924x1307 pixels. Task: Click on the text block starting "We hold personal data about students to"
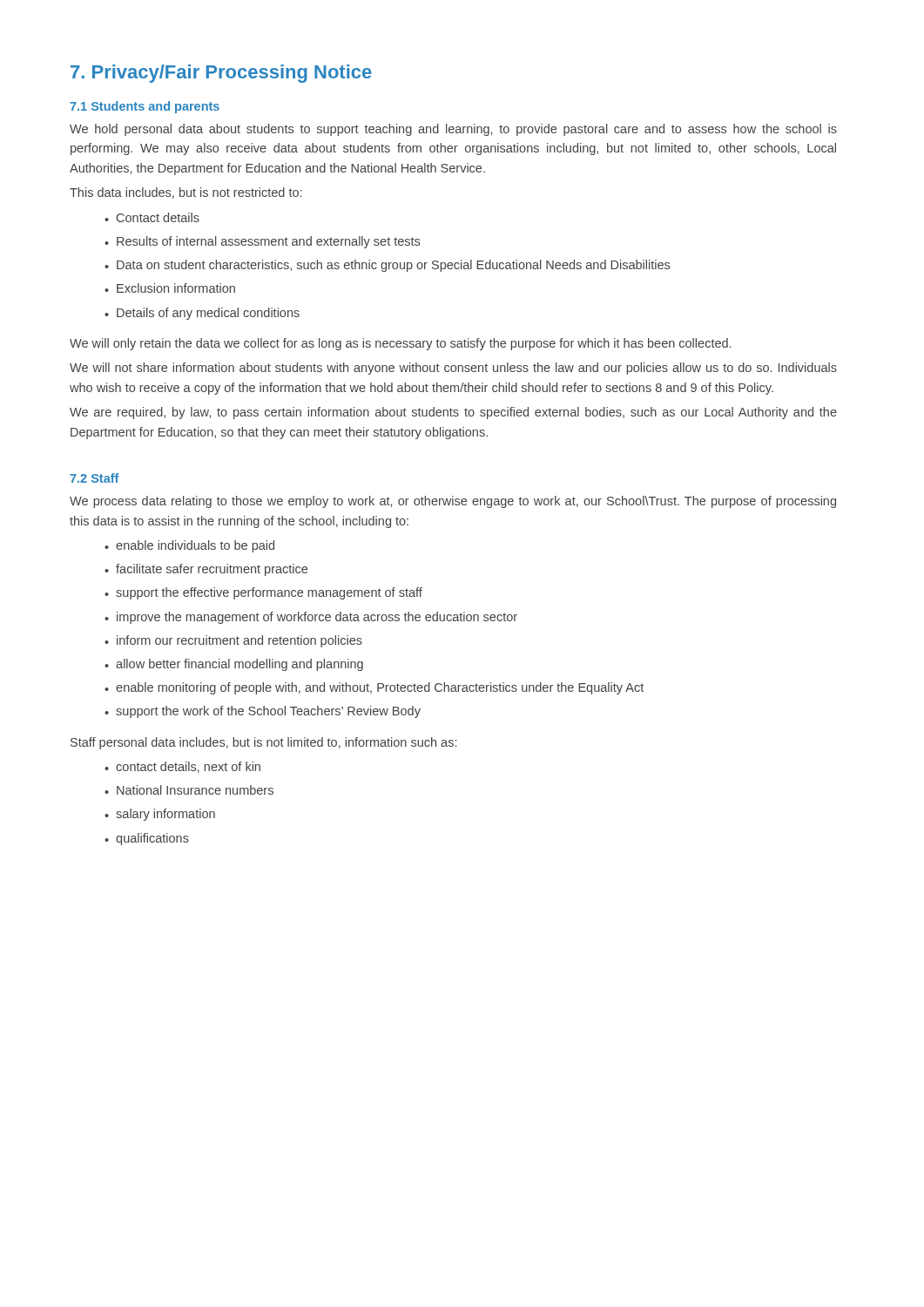453,149
